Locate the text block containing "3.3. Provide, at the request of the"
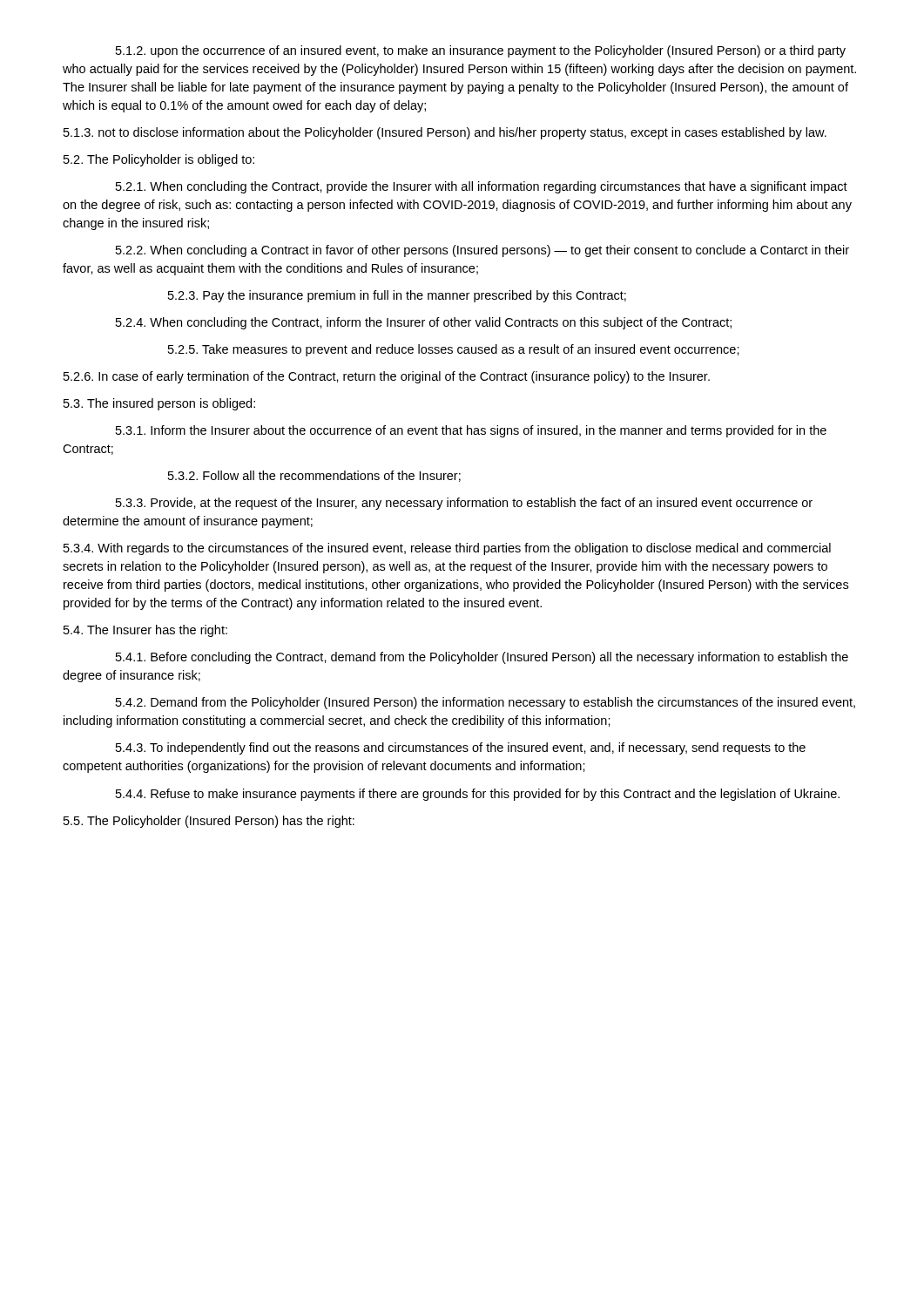The width and height of the screenshot is (924, 1307). coord(438,512)
